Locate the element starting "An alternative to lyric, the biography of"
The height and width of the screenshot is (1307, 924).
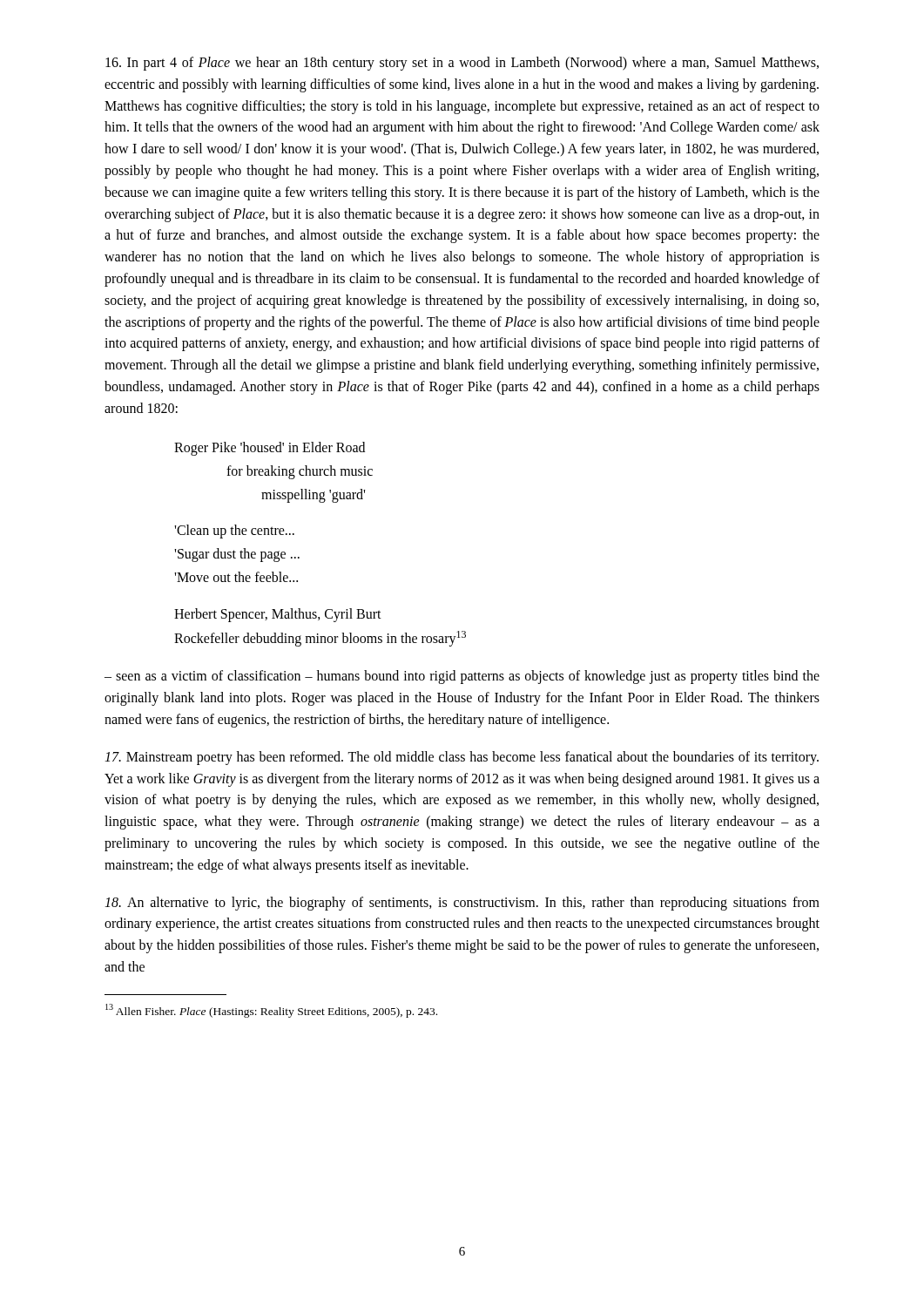462,934
